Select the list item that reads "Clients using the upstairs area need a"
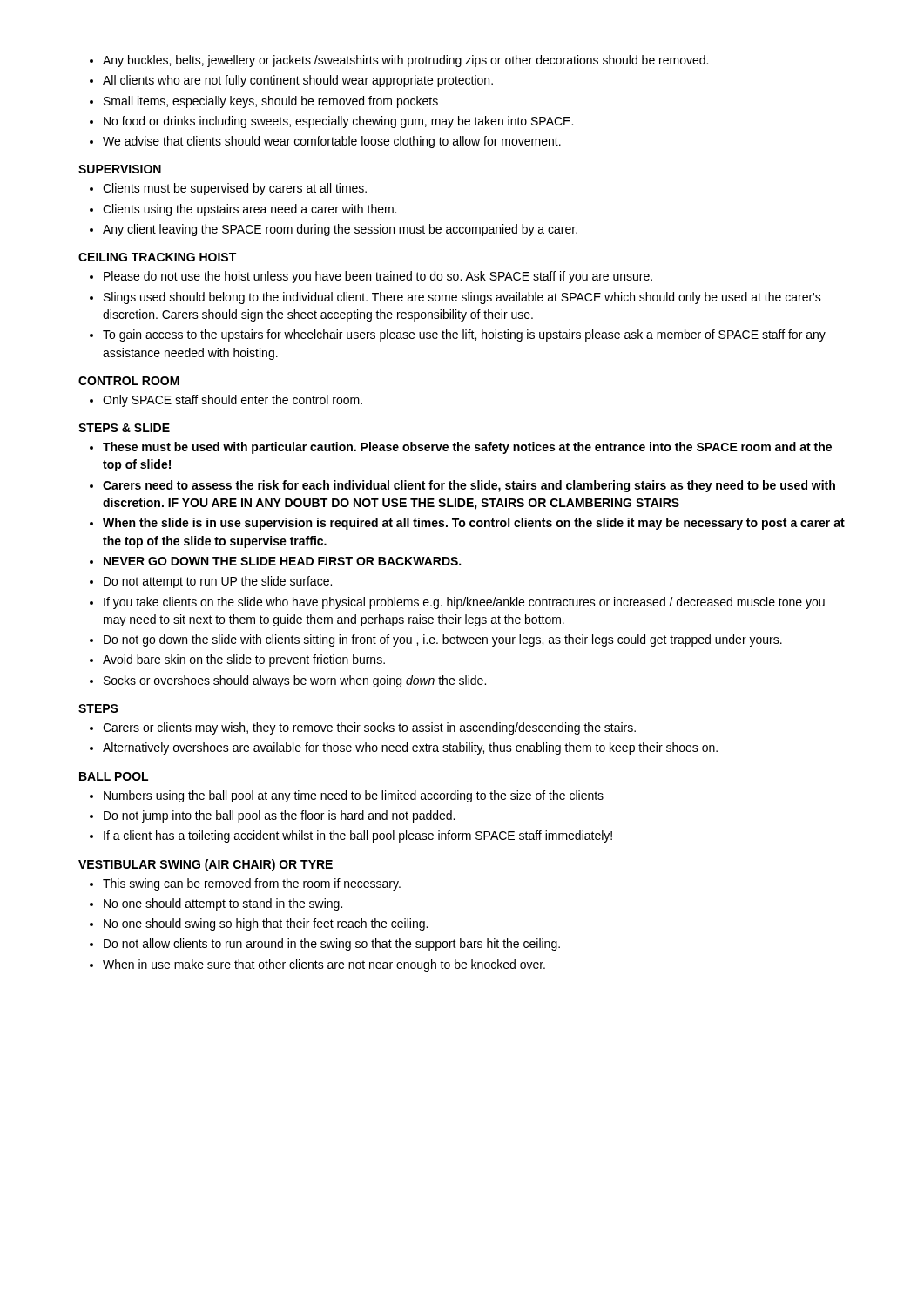924x1307 pixels. (250, 210)
